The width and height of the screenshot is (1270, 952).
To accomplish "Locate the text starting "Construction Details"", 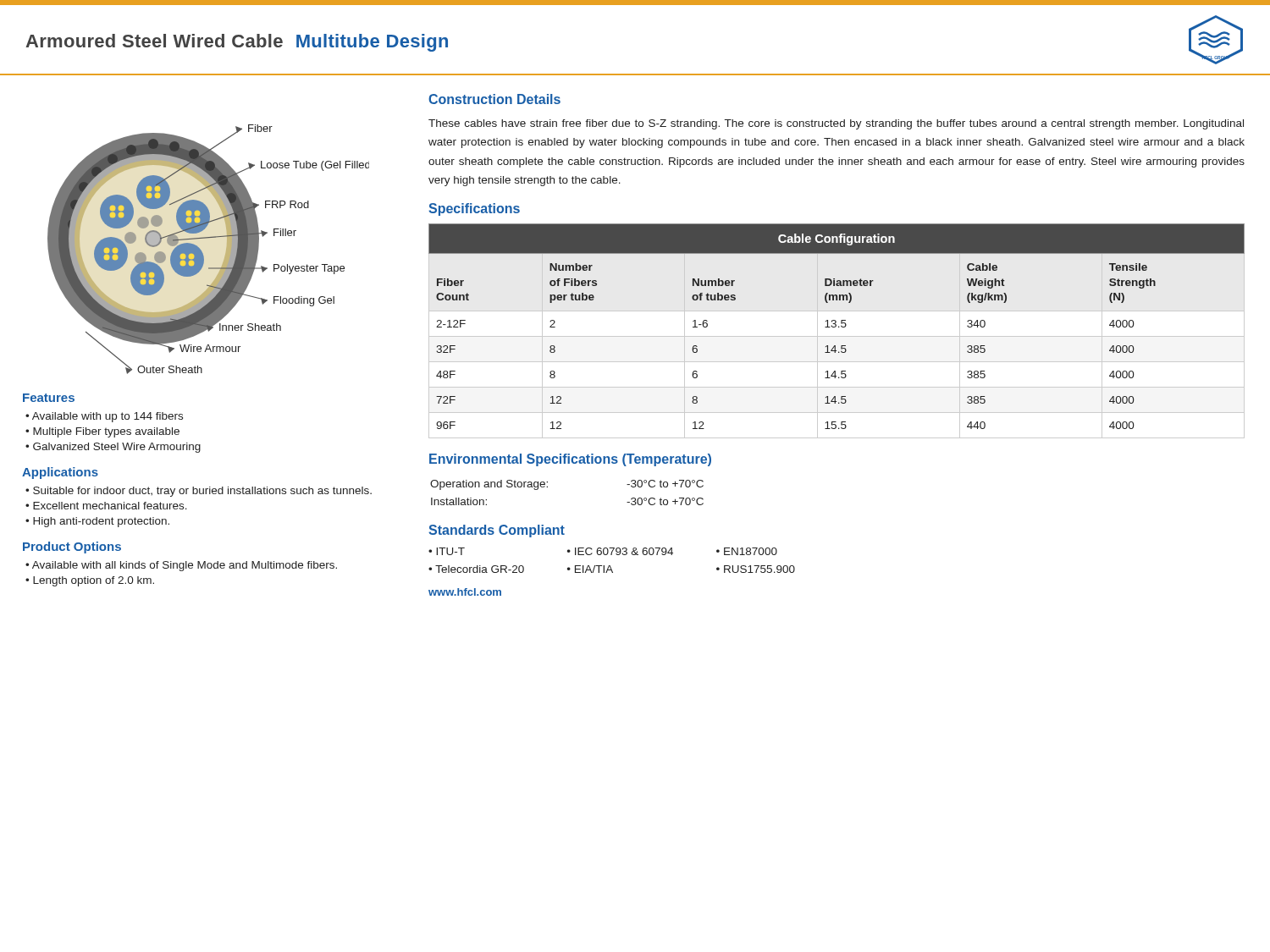I will coord(495,99).
